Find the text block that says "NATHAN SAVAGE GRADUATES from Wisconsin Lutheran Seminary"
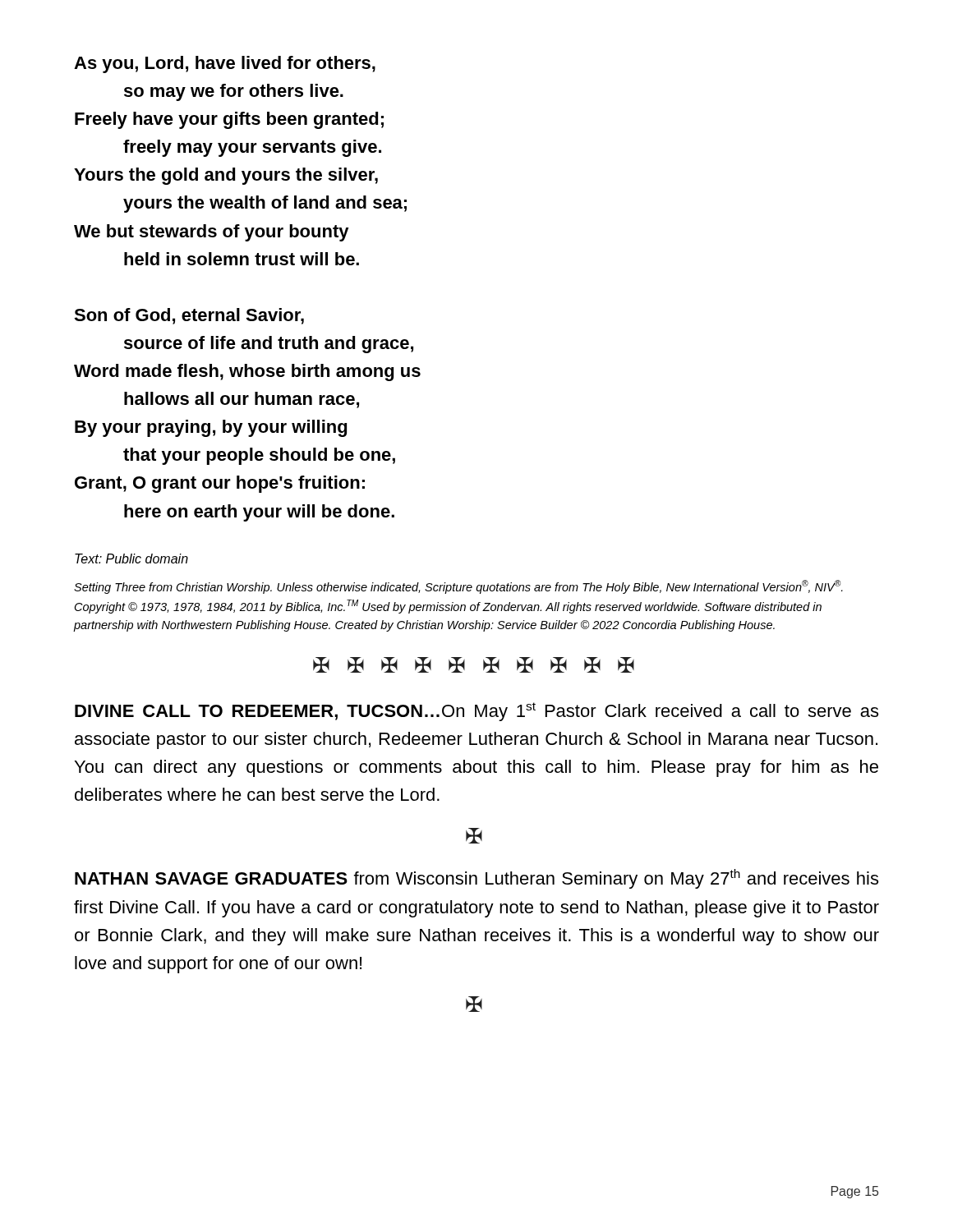 coord(476,920)
